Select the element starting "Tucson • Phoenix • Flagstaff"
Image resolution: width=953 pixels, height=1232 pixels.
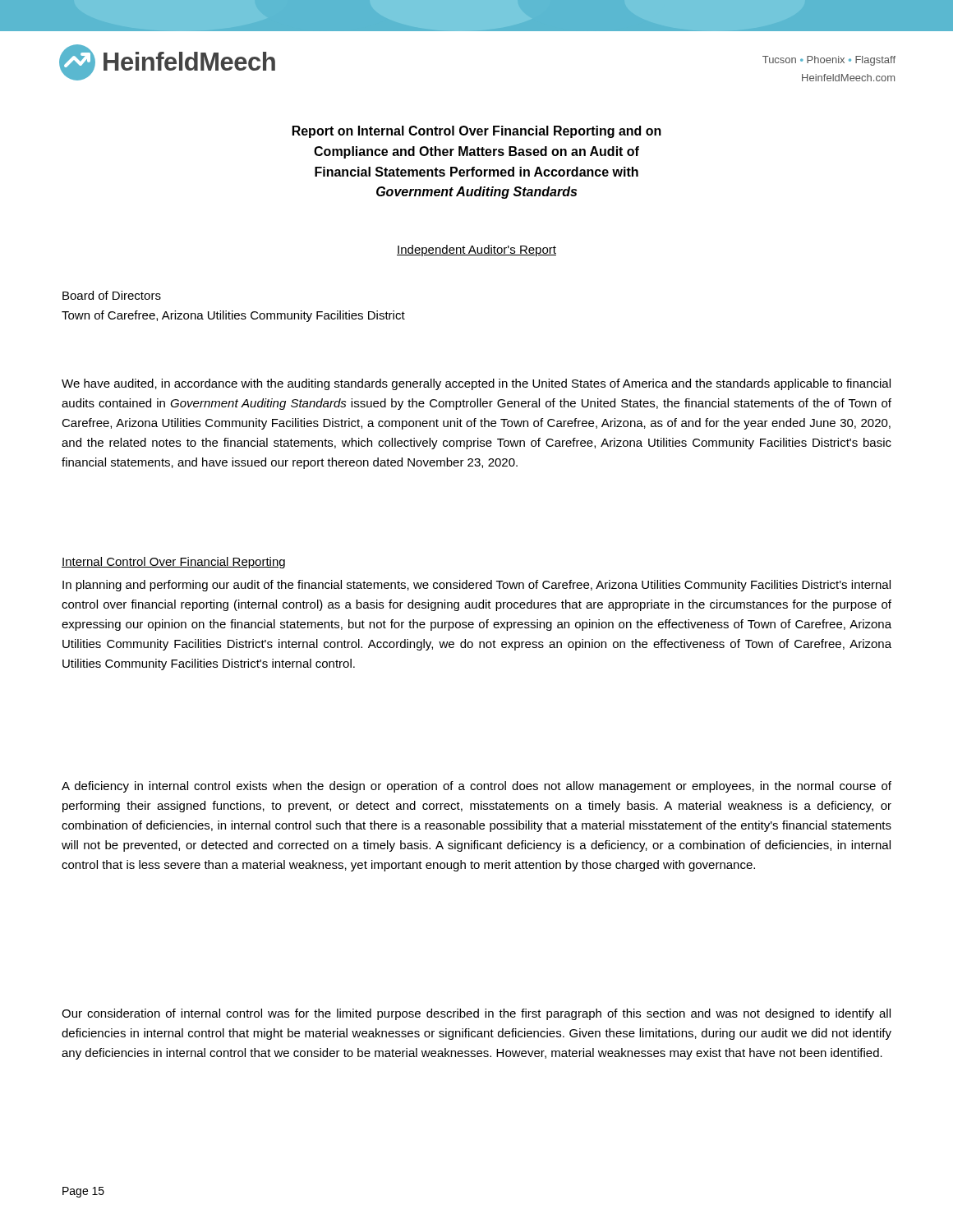point(829,69)
